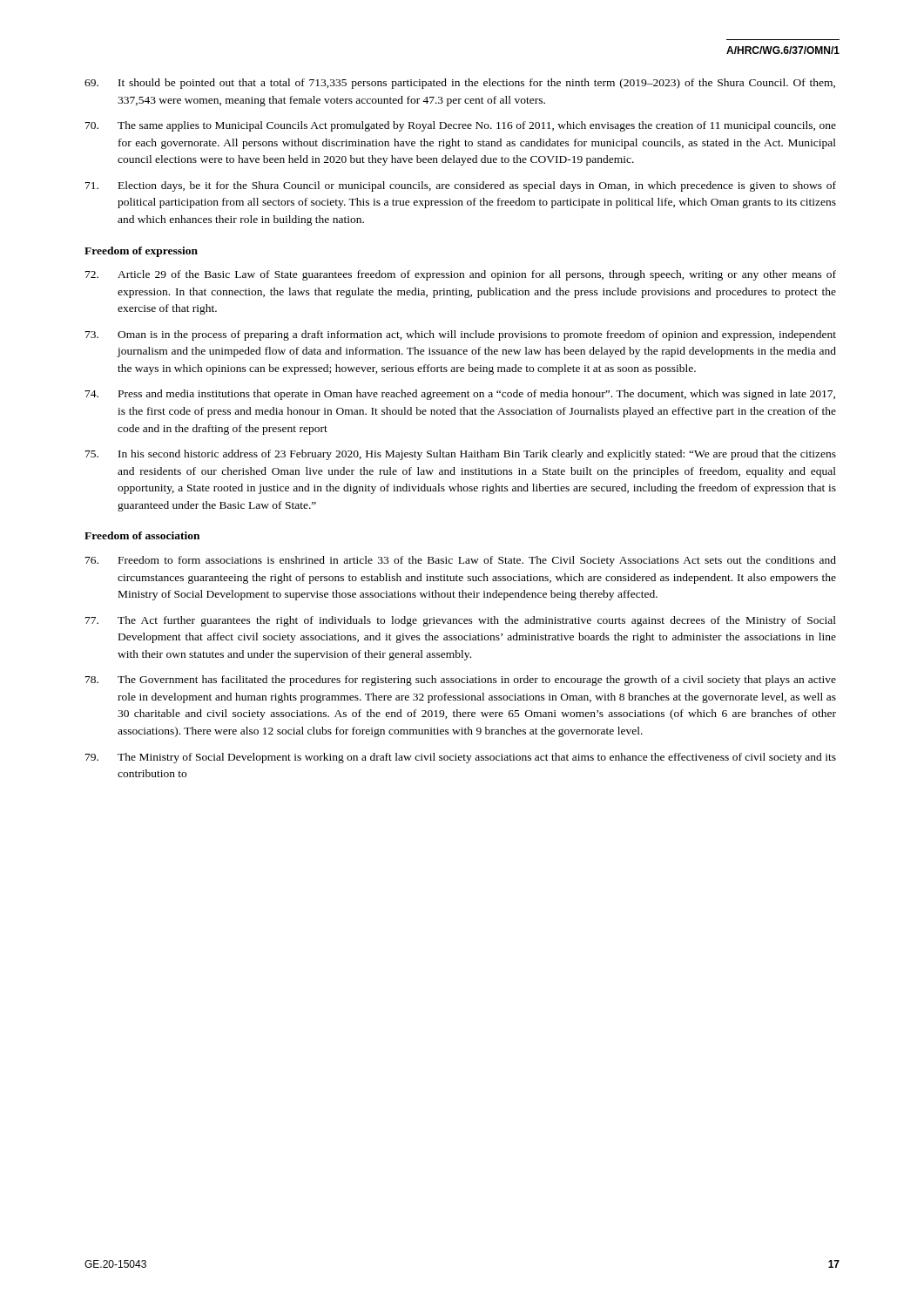Click on the region starting "Article 29 of the Basic Law"
The width and height of the screenshot is (924, 1307).
coord(460,291)
